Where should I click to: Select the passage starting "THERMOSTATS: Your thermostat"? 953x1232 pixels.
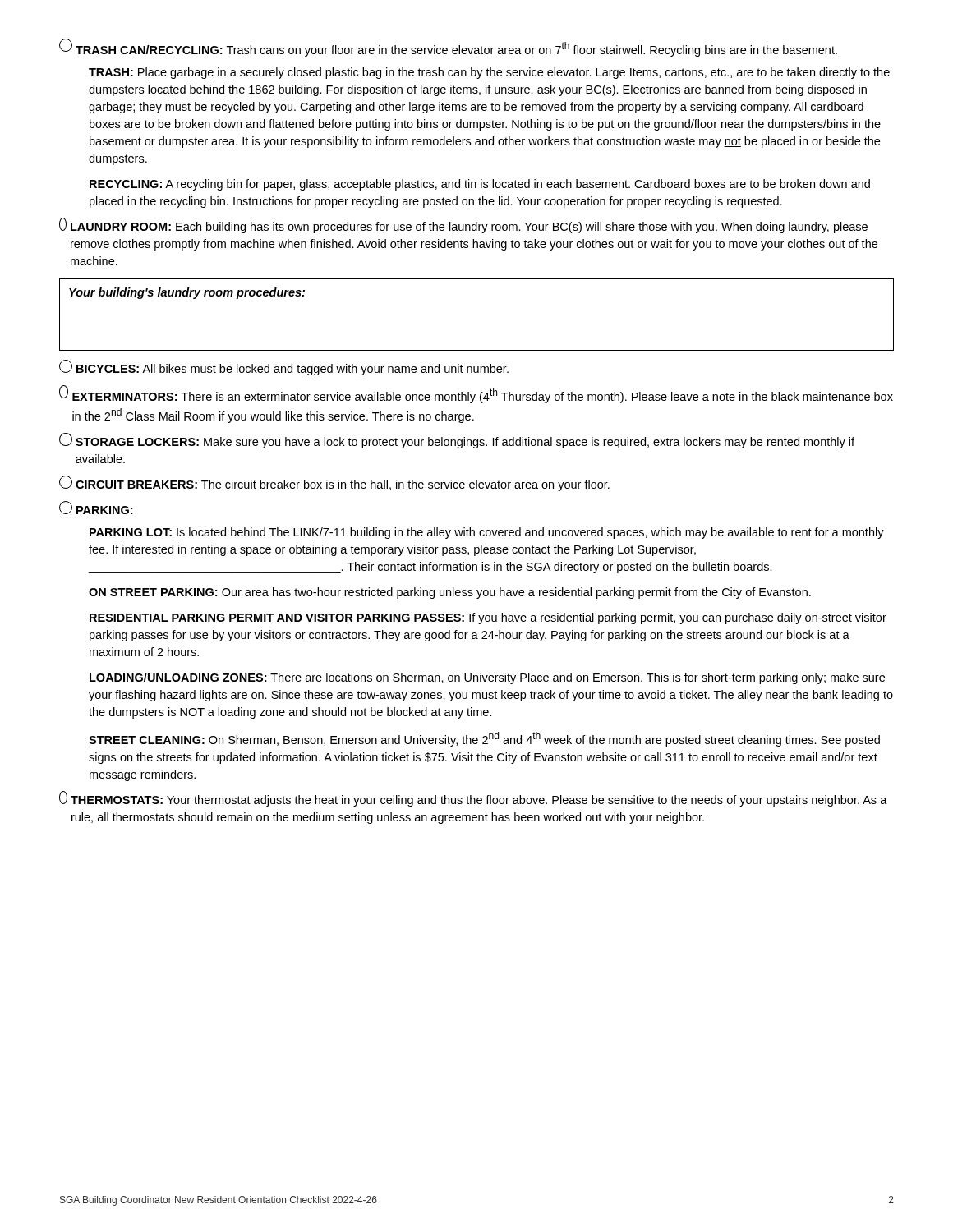[x=476, y=809]
